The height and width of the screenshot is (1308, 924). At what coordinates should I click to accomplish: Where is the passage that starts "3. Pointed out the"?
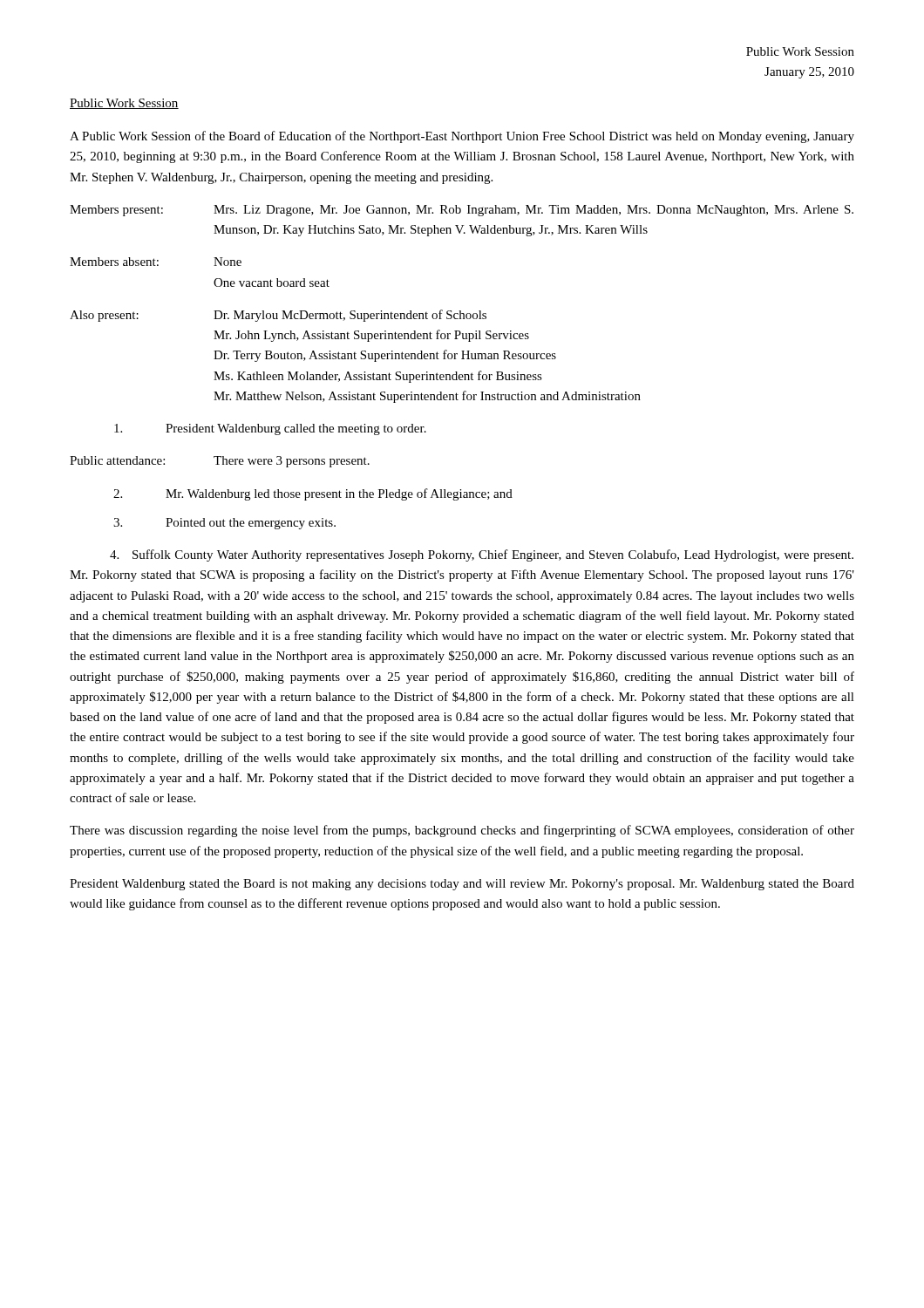coord(224,524)
